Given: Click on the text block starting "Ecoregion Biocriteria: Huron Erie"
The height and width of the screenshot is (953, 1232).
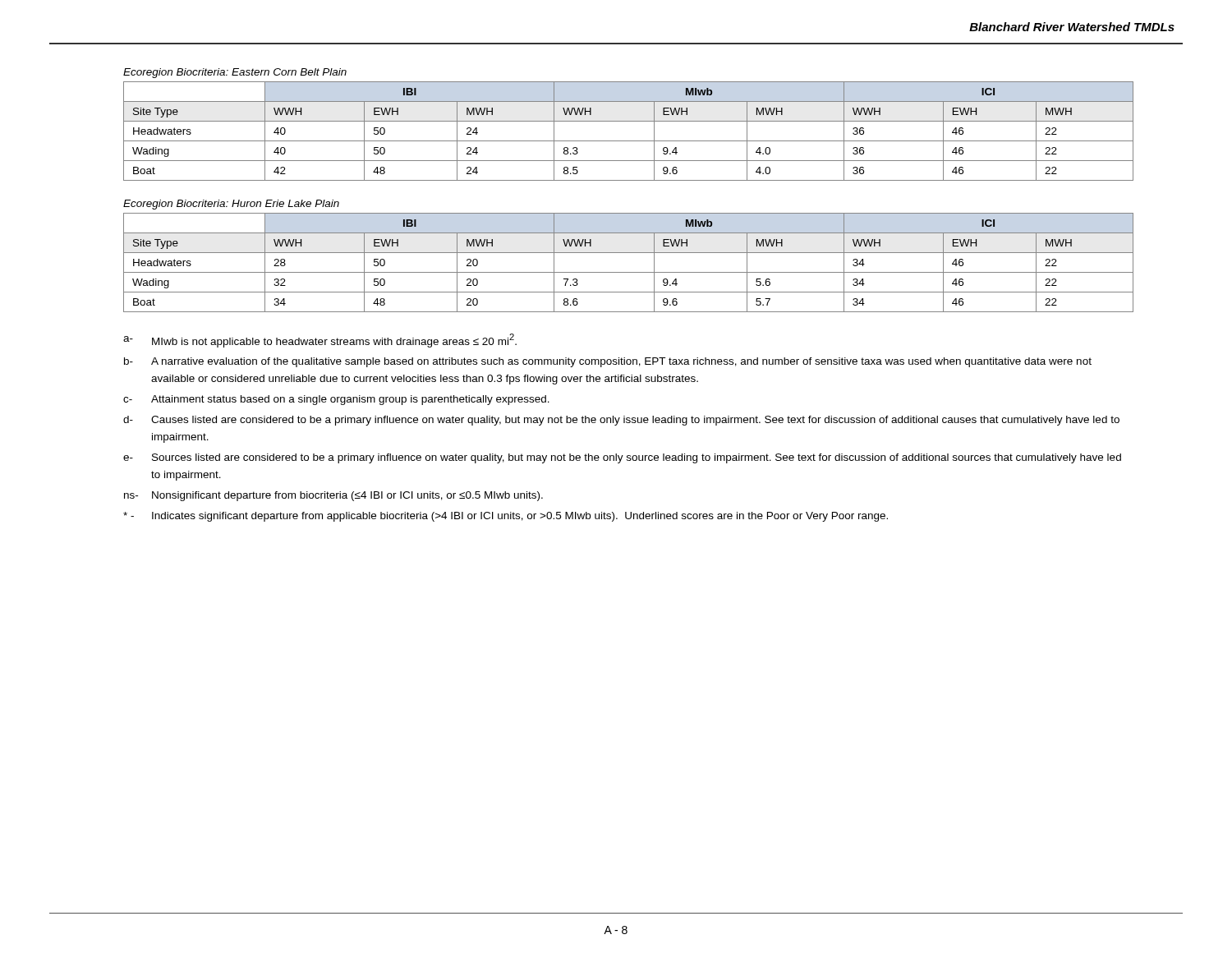Looking at the screenshot, I should point(231,203).
